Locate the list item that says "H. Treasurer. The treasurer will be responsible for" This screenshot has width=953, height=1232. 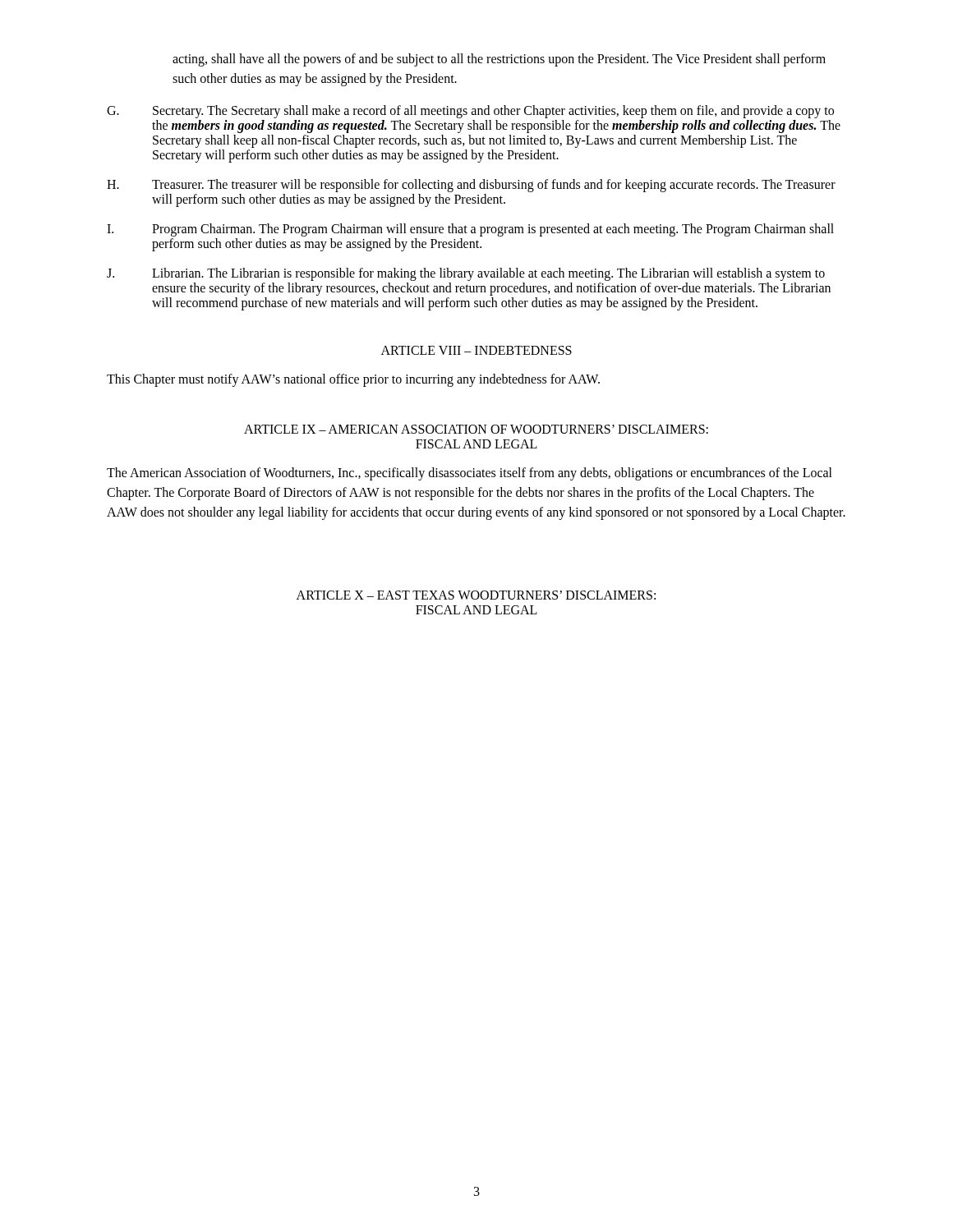476,192
